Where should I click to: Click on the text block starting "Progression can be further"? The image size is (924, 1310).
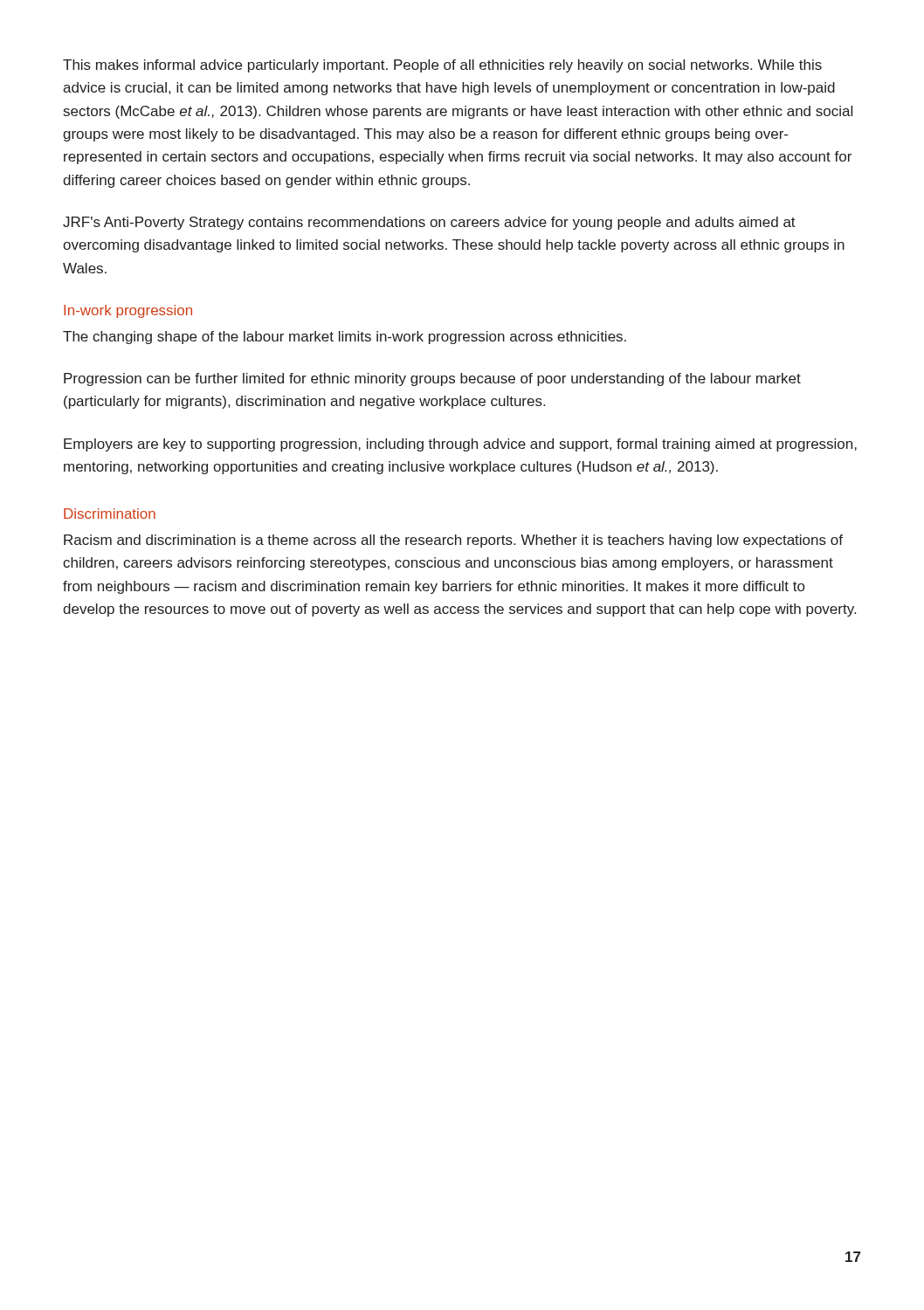pyautogui.click(x=432, y=390)
